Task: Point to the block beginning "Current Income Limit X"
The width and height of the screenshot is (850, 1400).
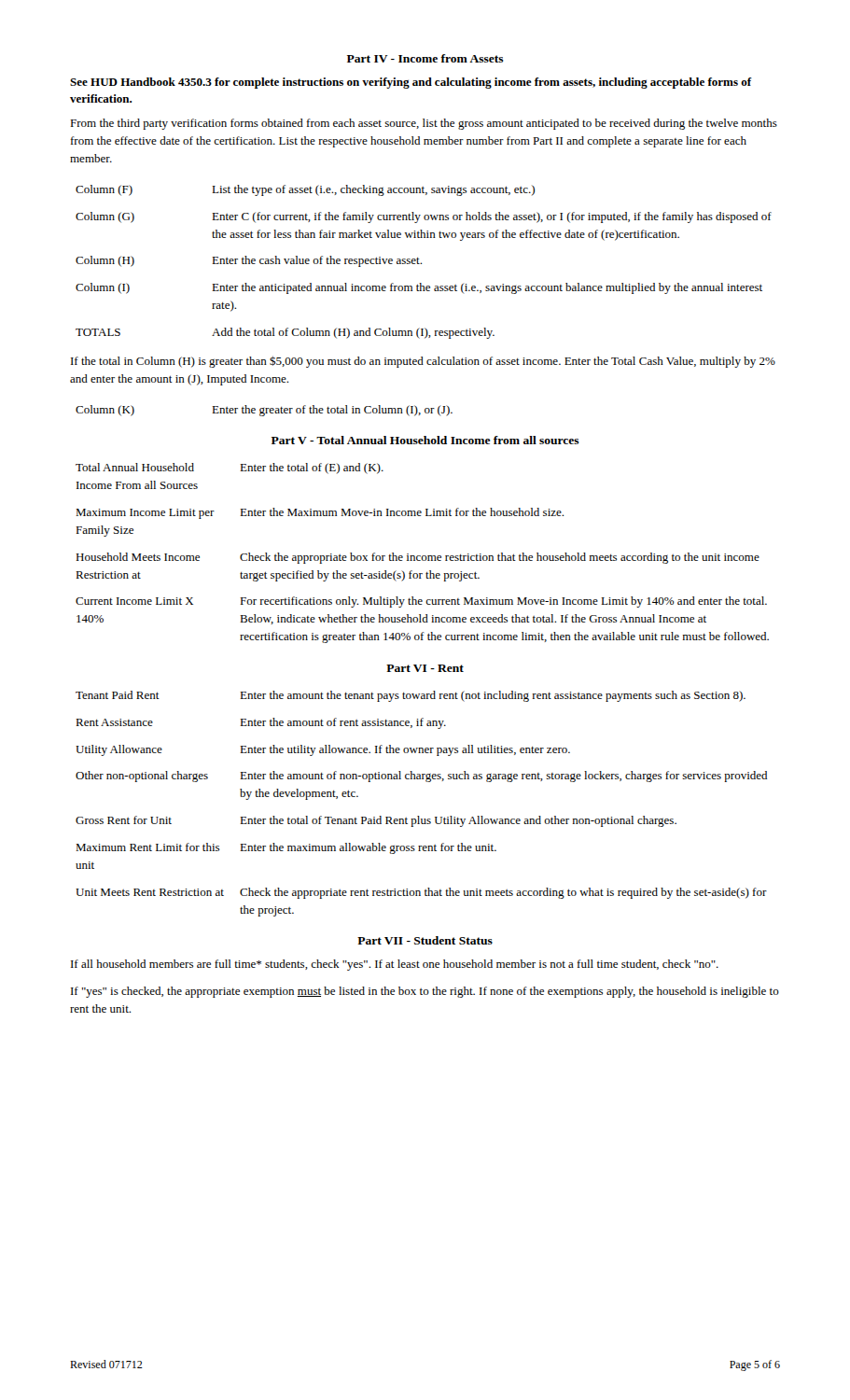Action: (x=425, y=620)
